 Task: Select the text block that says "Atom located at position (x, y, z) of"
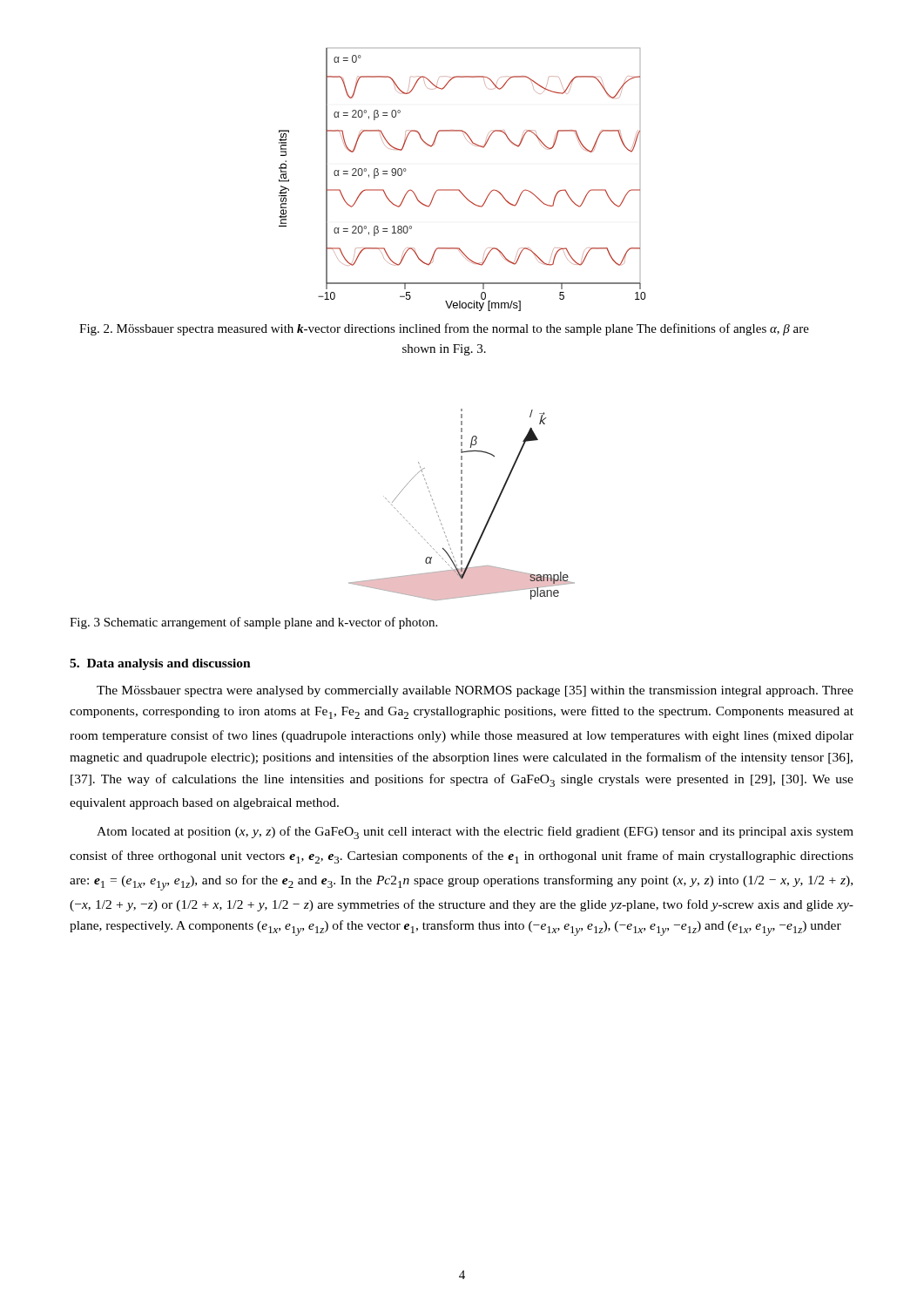pos(462,880)
